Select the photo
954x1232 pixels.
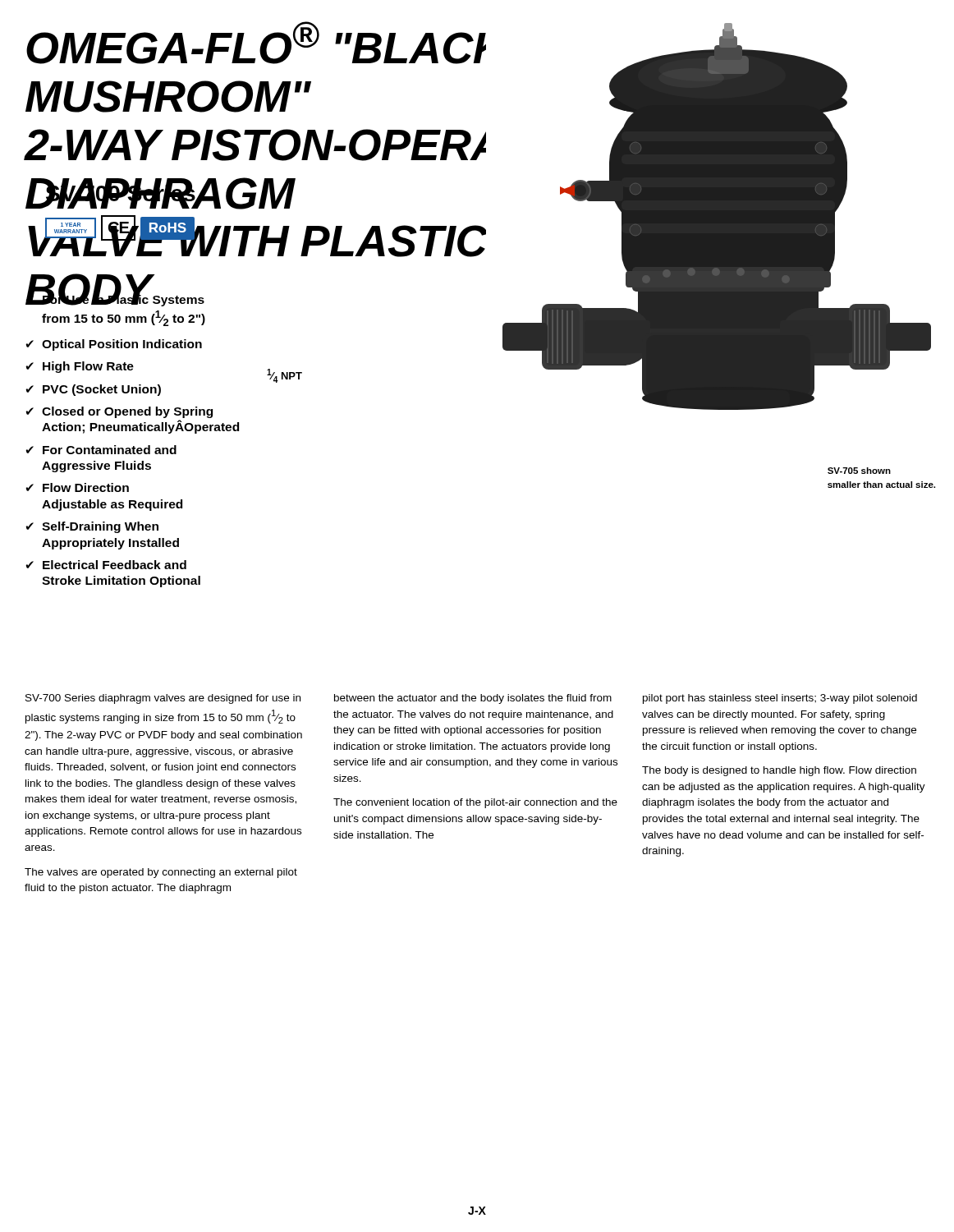(x=716, y=250)
